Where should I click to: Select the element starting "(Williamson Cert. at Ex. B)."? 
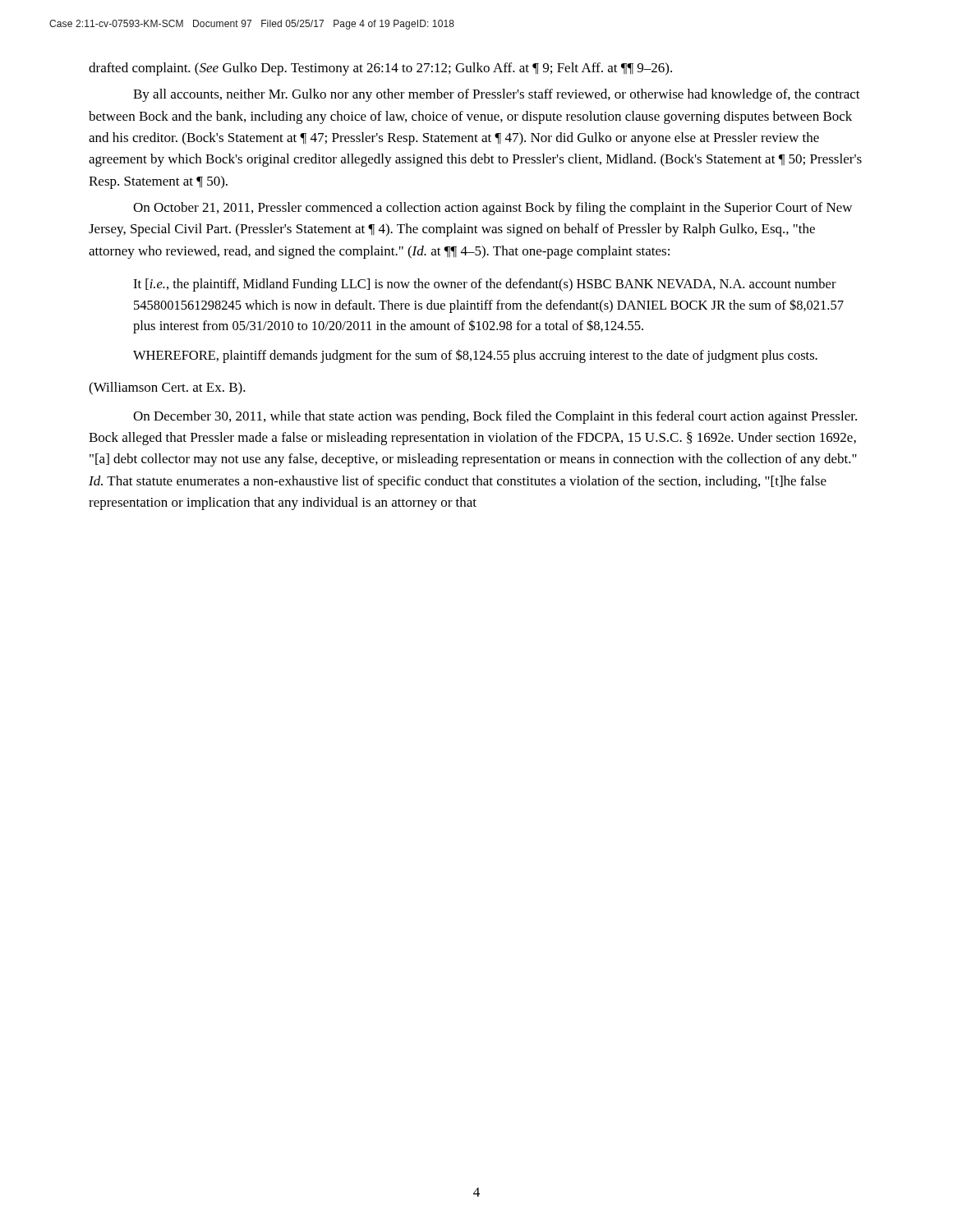[x=167, y=388]
